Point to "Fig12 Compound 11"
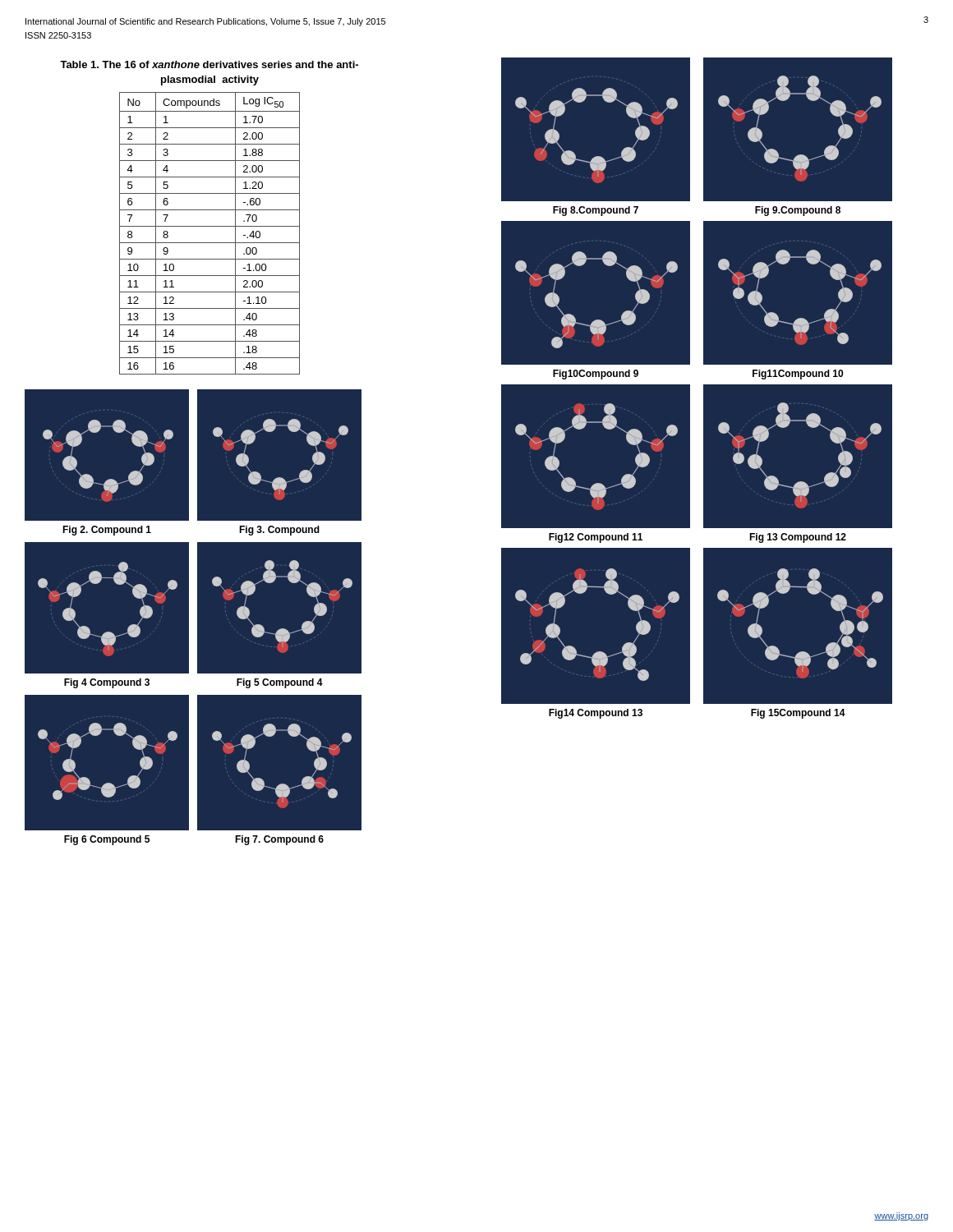Image resolution: width=953 pixels, height=1232 pixels. click(596, 537)
